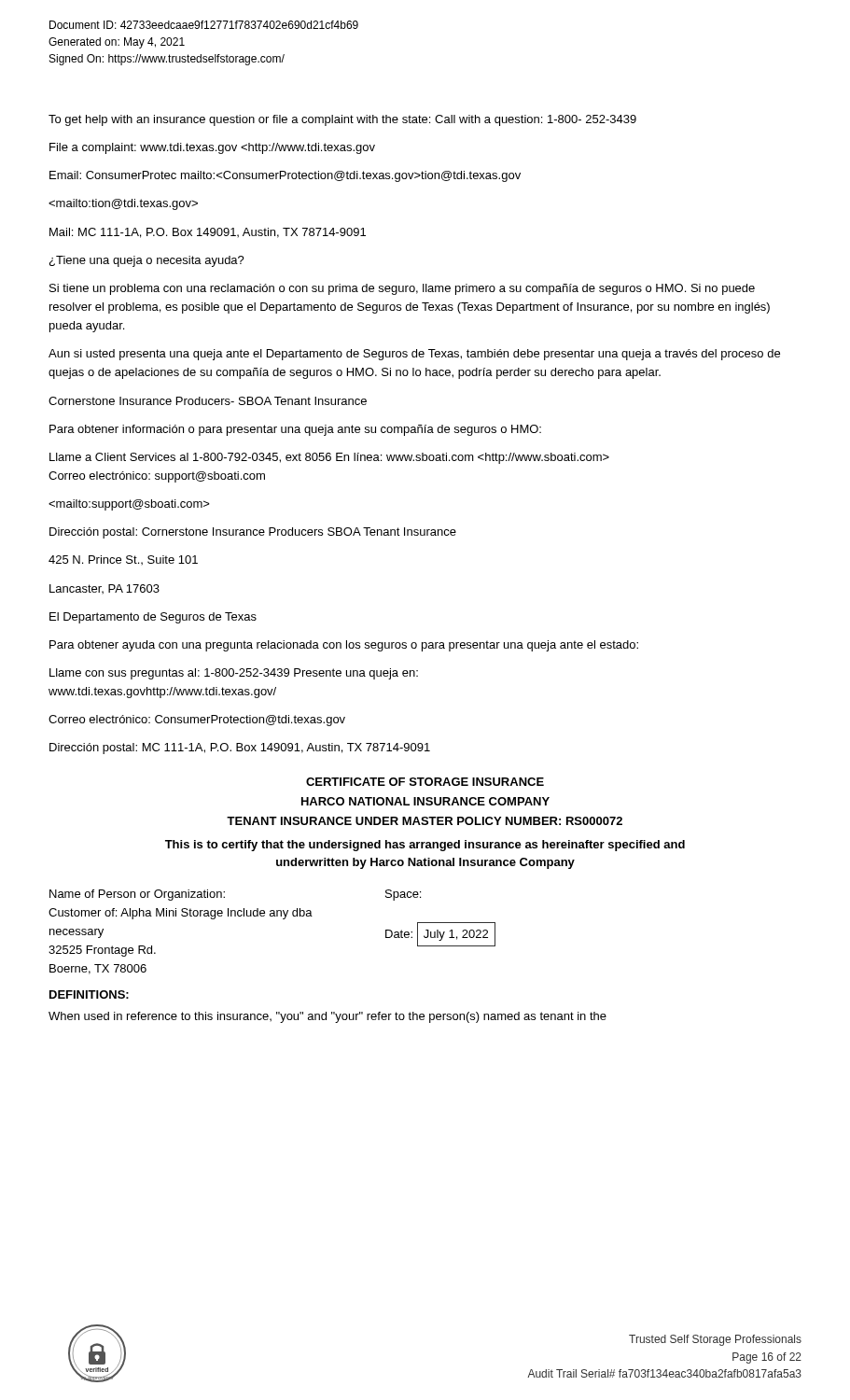Image resolution: width=850 pixels, height=1400 pixels.
Task: Click on the block starting "CERTIFICATE OF STORAGE INSURANCE"
Action: click(x=425, y=781)
